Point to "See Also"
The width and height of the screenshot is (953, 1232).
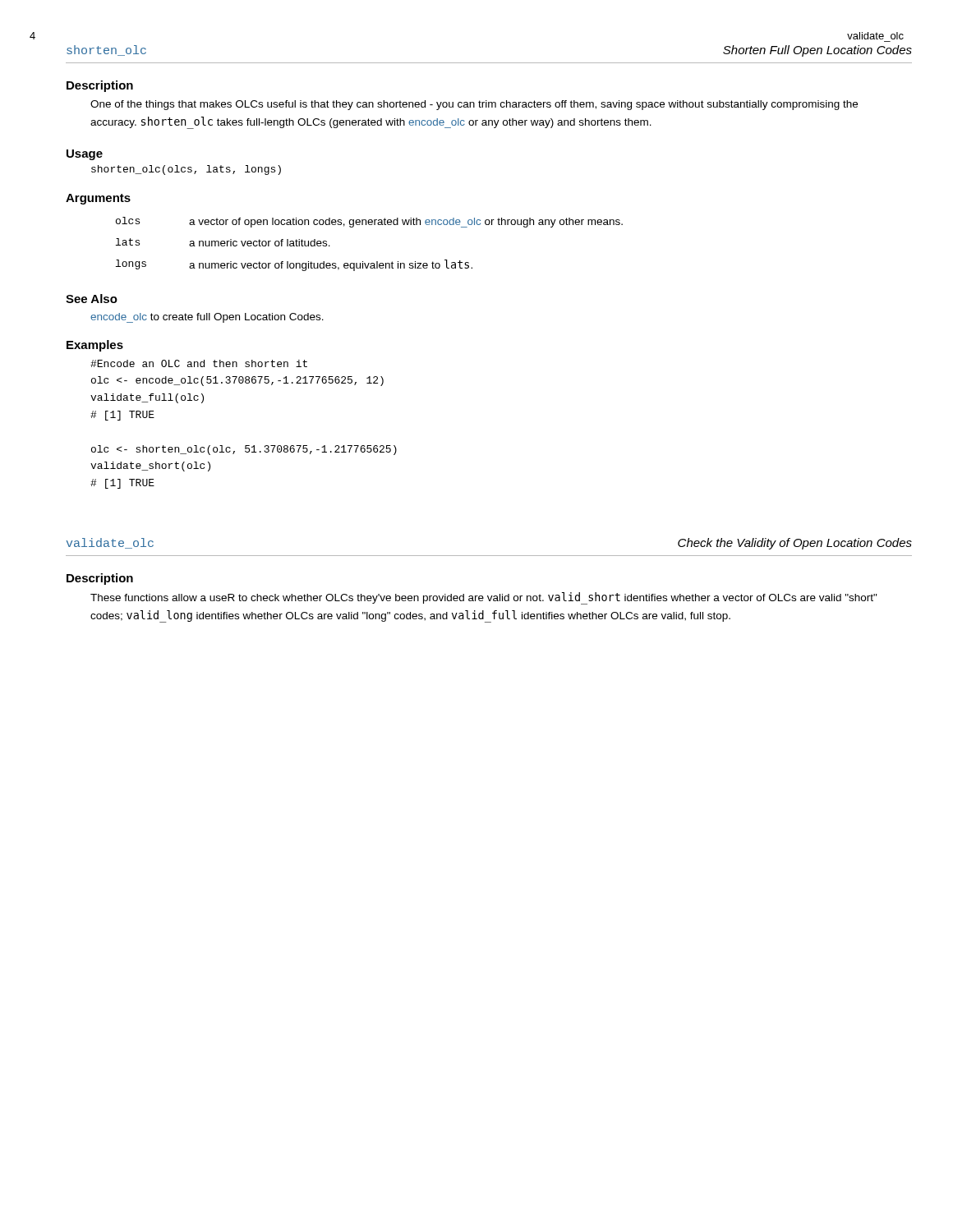[92, 298]
